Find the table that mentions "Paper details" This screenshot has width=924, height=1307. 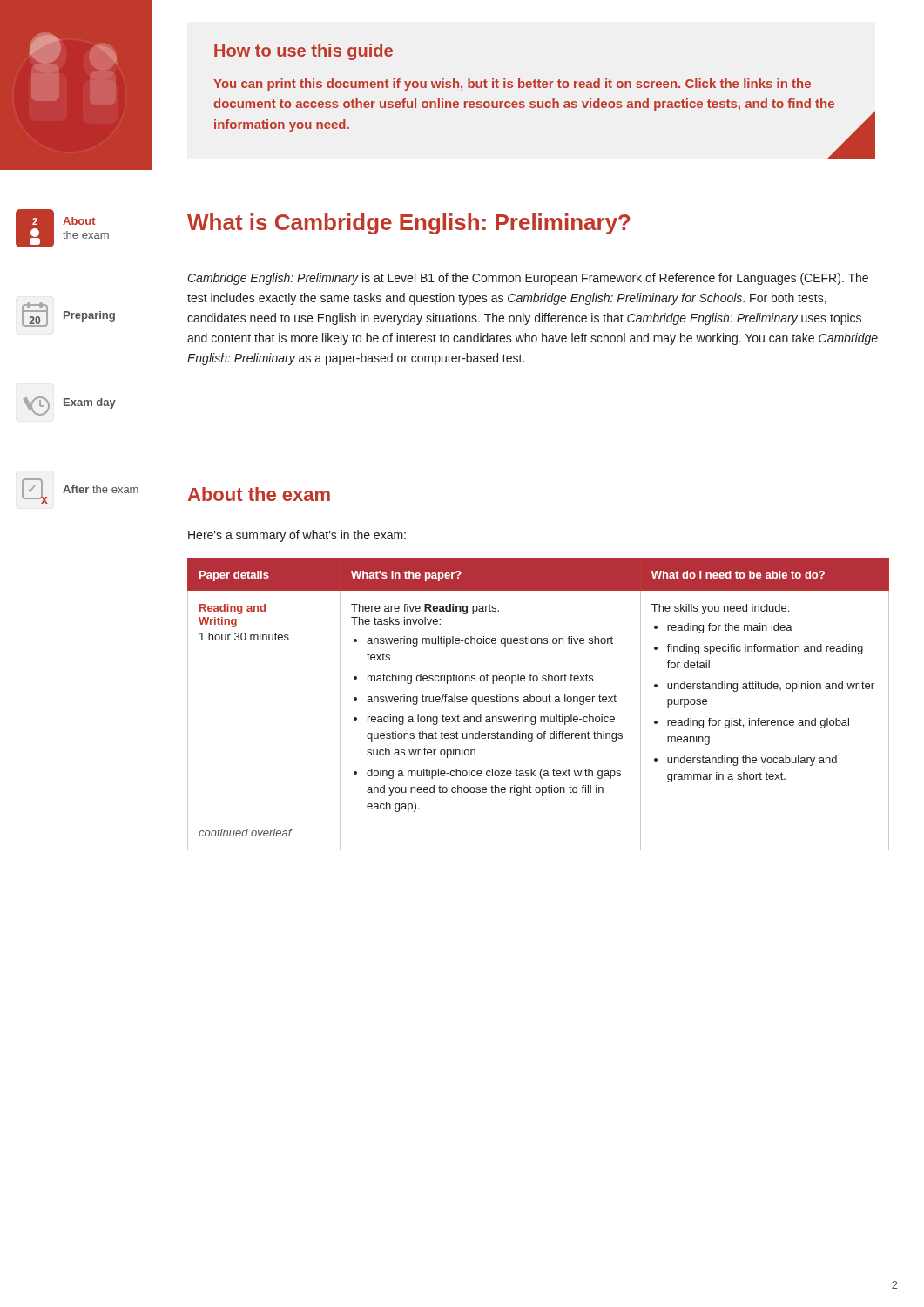538,704
